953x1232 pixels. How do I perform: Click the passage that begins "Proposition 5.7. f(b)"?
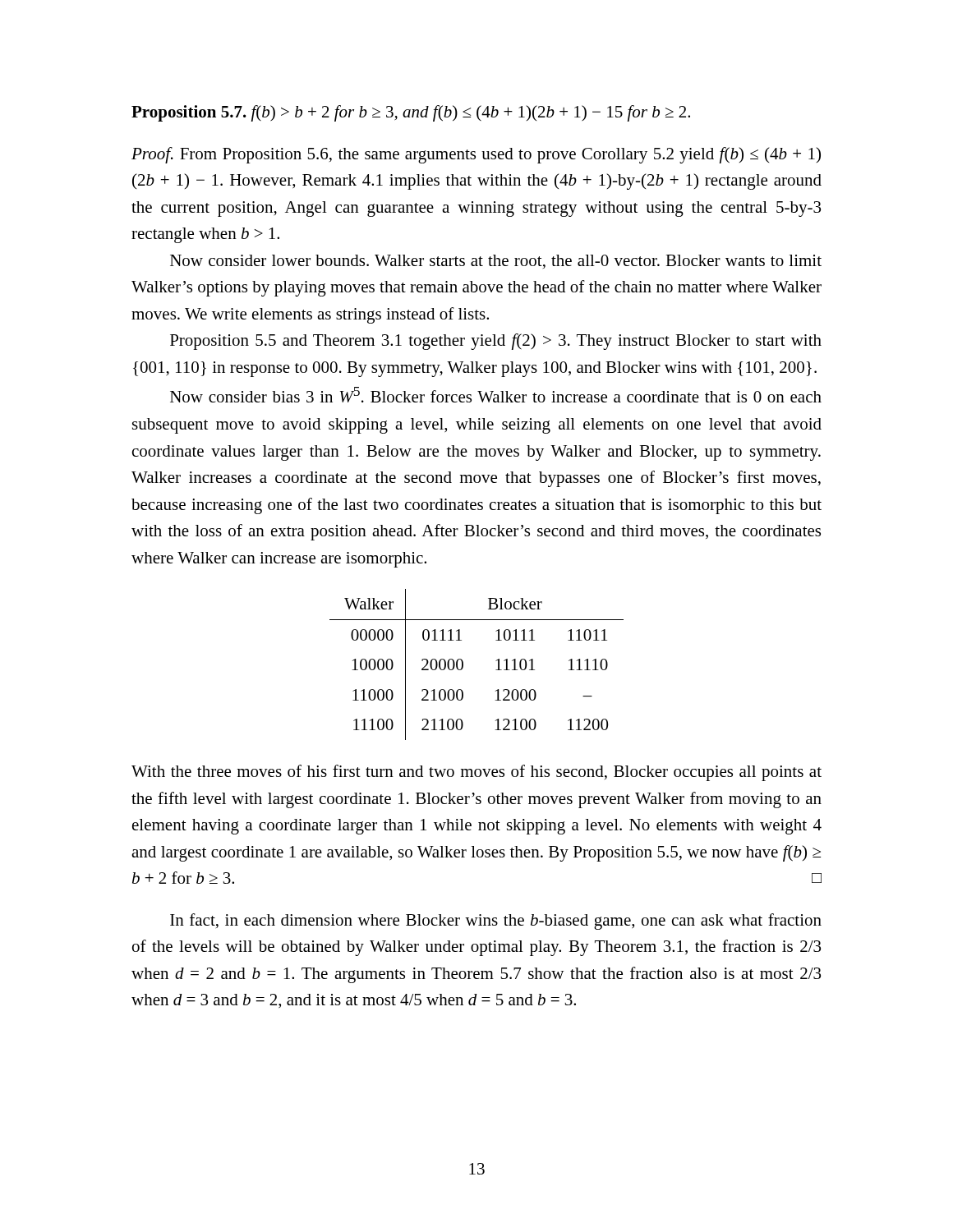pyautogui.click(x=411, y=112)
